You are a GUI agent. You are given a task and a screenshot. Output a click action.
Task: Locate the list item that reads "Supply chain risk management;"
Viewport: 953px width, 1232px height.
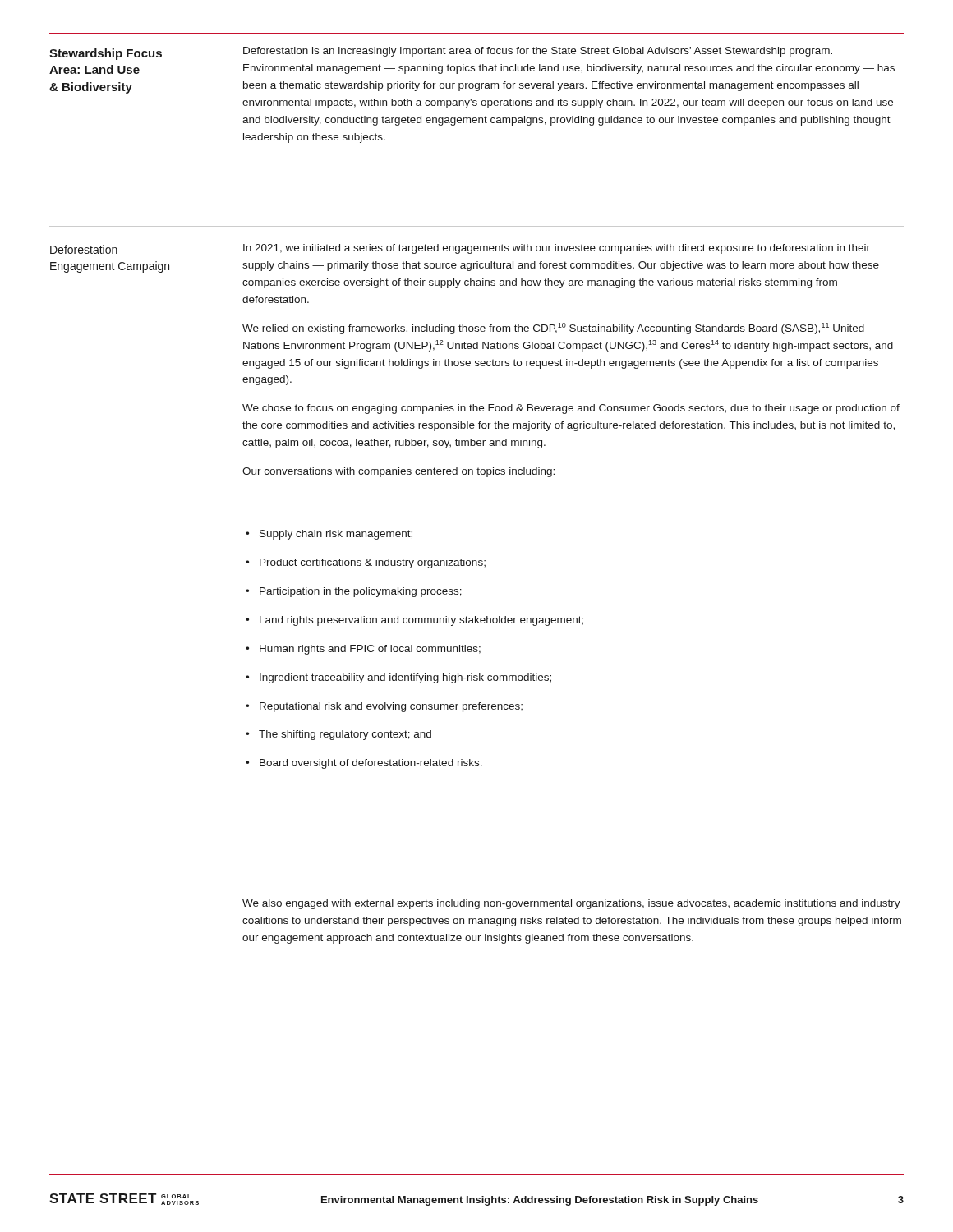[x=329, y=535]
